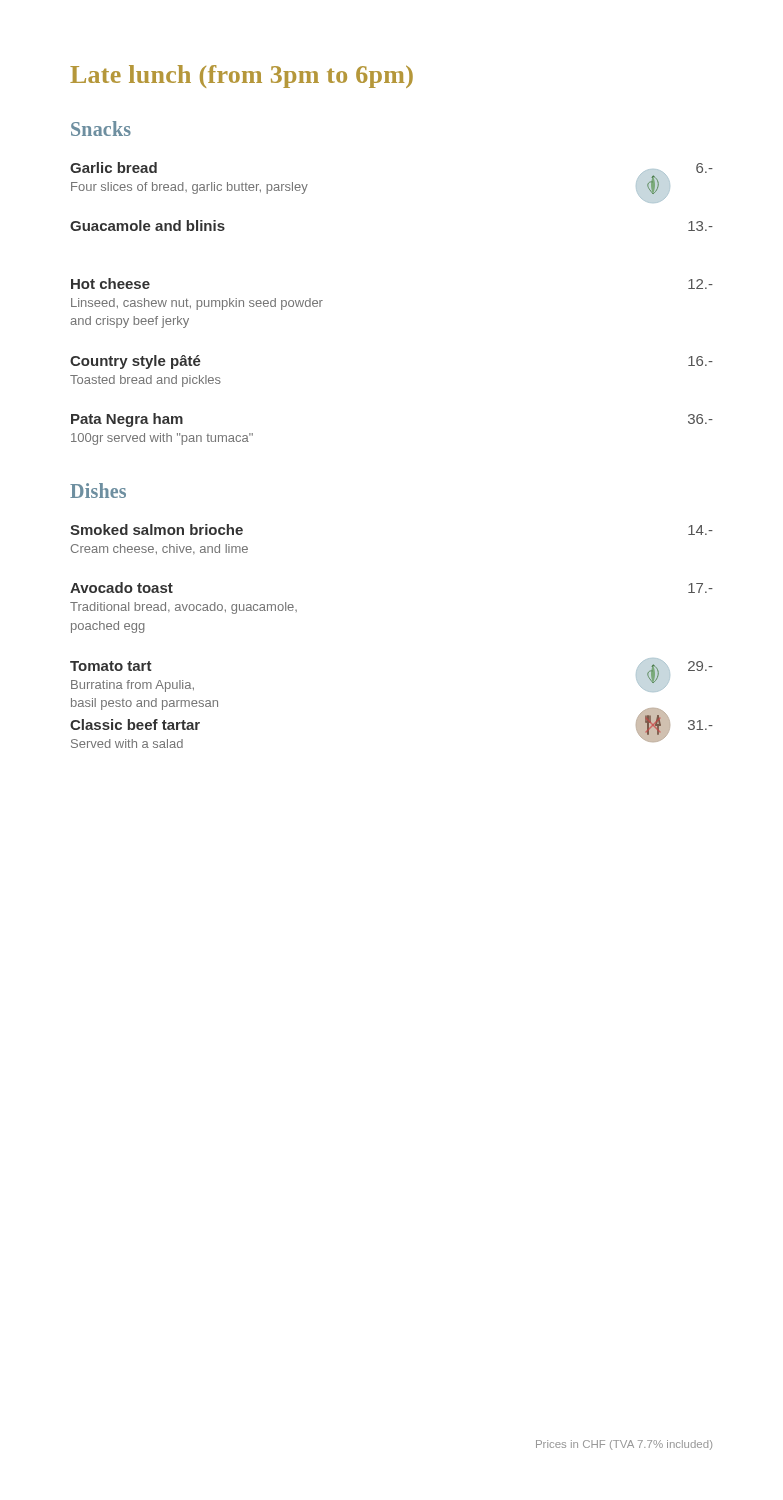This screenshot has height=1500, width=783.
Task: Locate the element starting "Avocado toast Traditional bread, avocado, guacamole,poached egg"
Action: pyautogui.click(x=128, y=586)
